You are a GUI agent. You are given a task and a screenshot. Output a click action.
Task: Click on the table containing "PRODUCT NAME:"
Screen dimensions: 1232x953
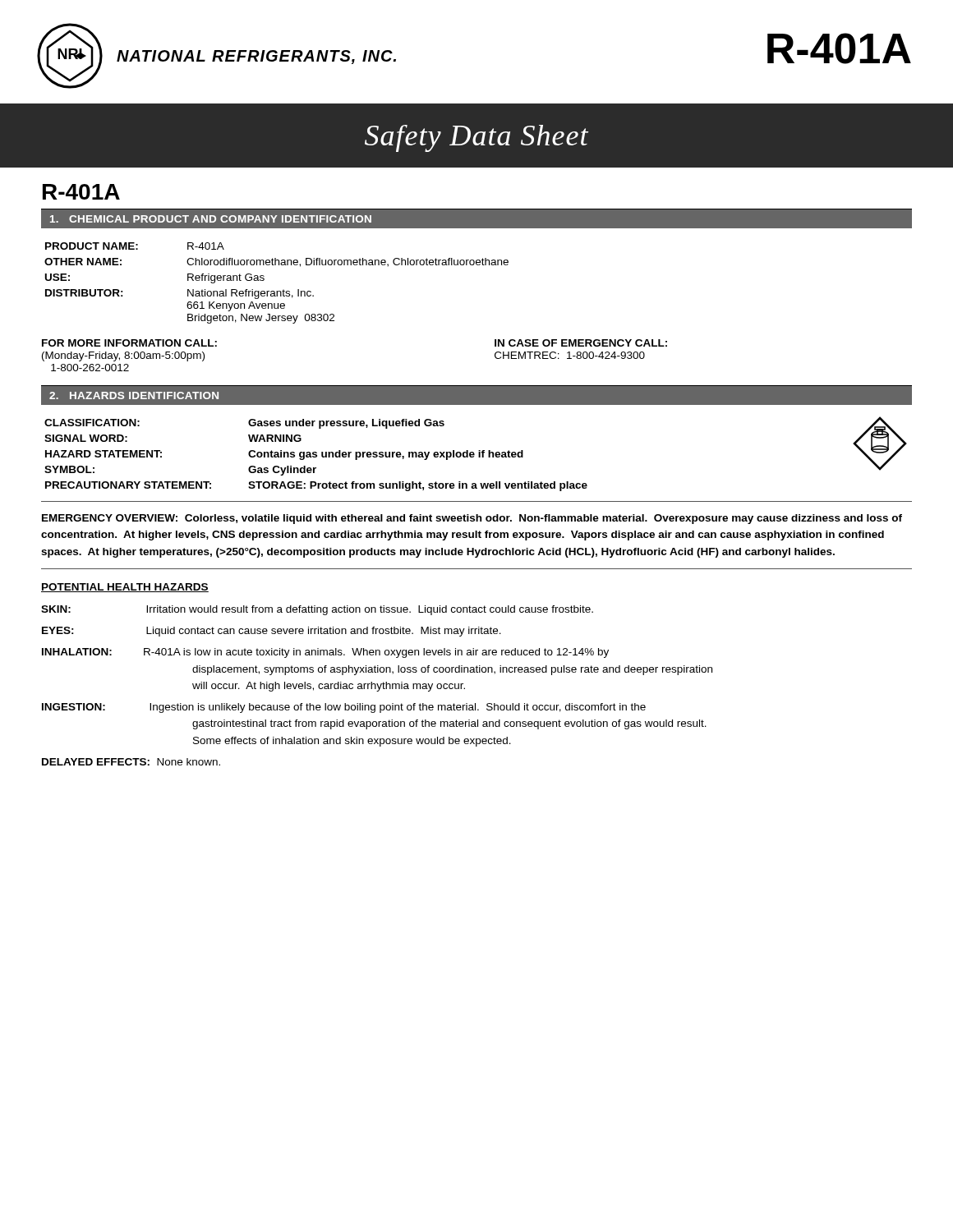point(476,282)
